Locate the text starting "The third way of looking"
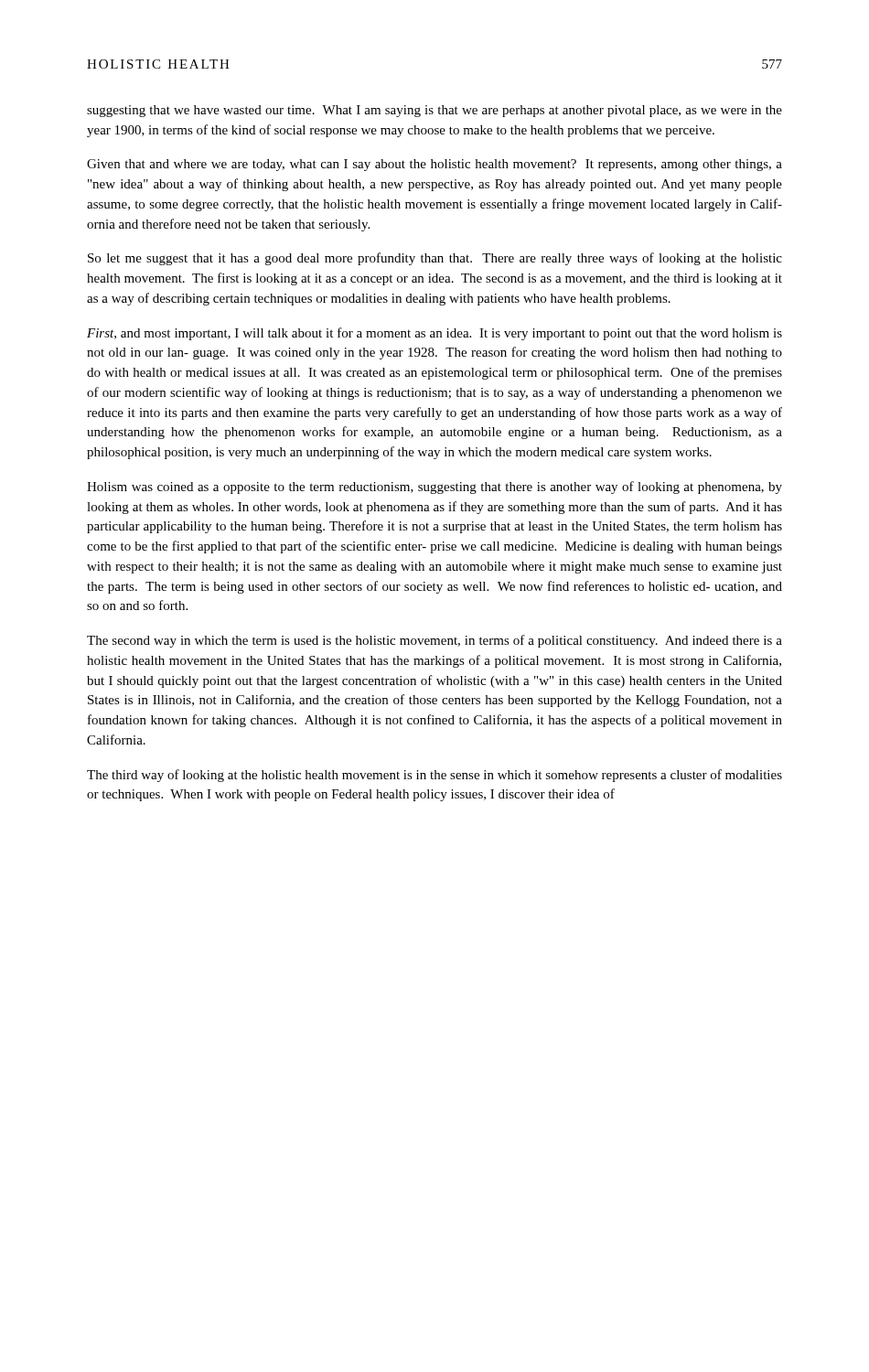This screenshot has width=869, height=1372. (434, 784)
